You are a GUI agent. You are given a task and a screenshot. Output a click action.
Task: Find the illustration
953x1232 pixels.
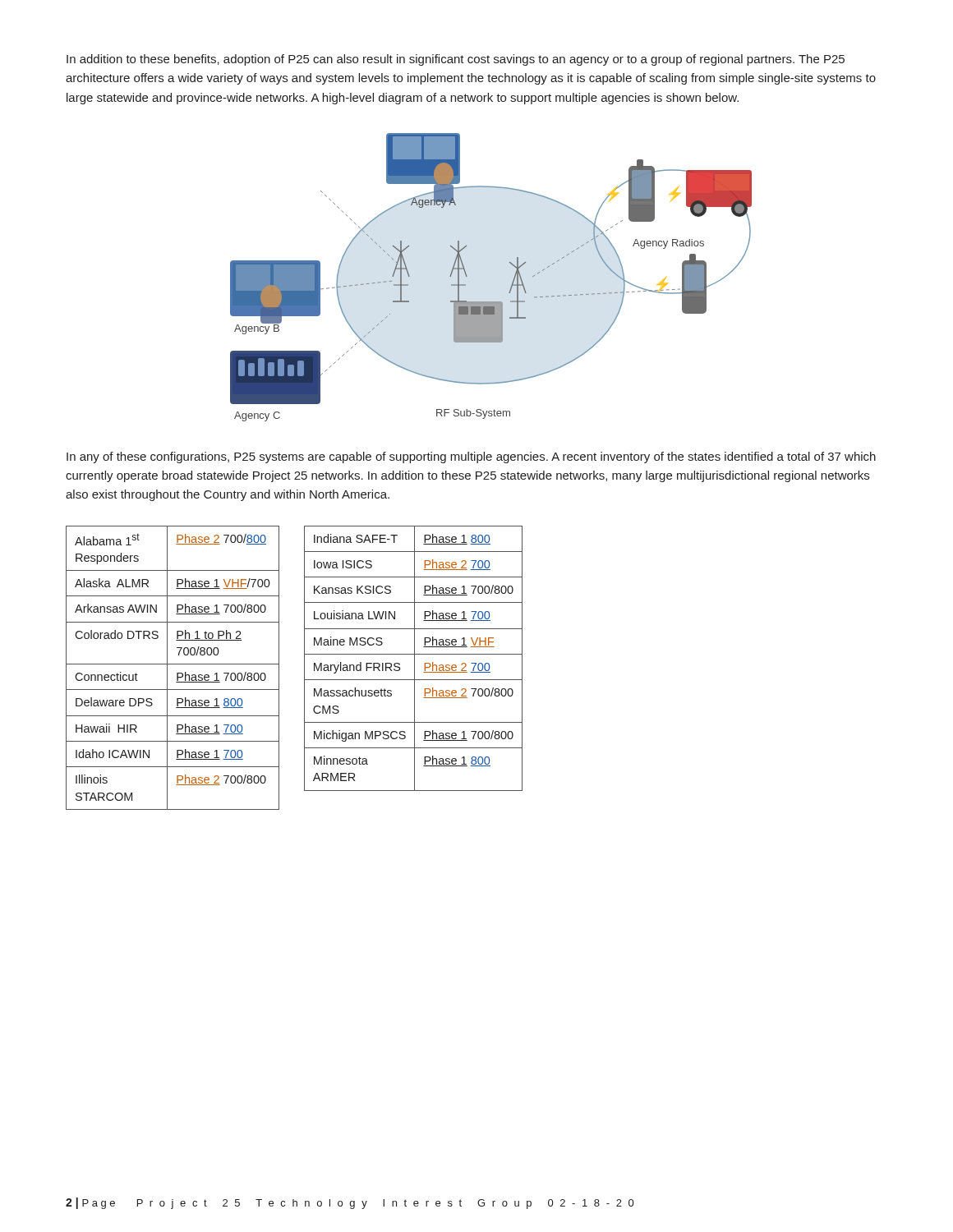coord(476,277)
